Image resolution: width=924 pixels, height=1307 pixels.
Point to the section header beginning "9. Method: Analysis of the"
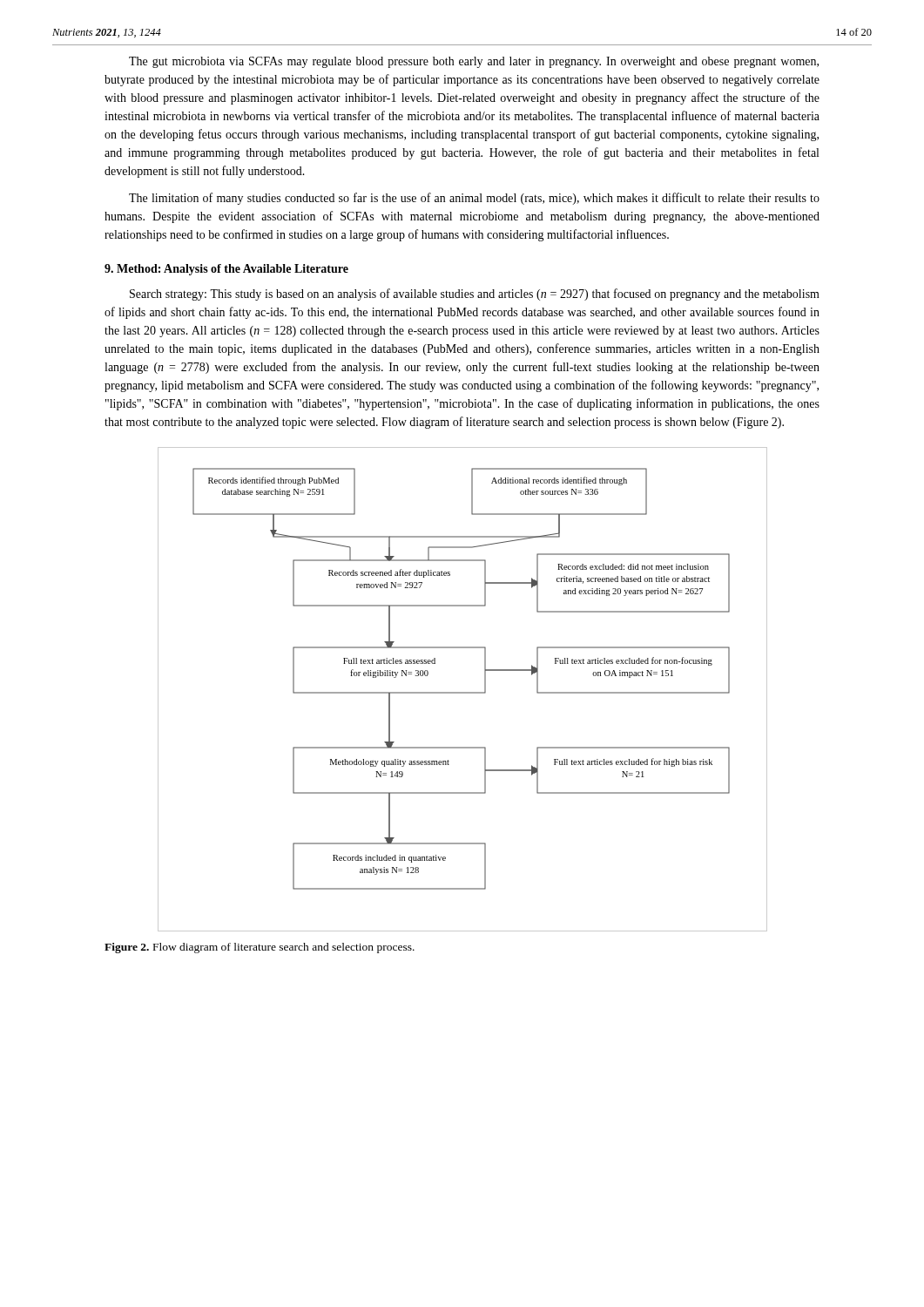pyautogui.click(x=226, y=269)
